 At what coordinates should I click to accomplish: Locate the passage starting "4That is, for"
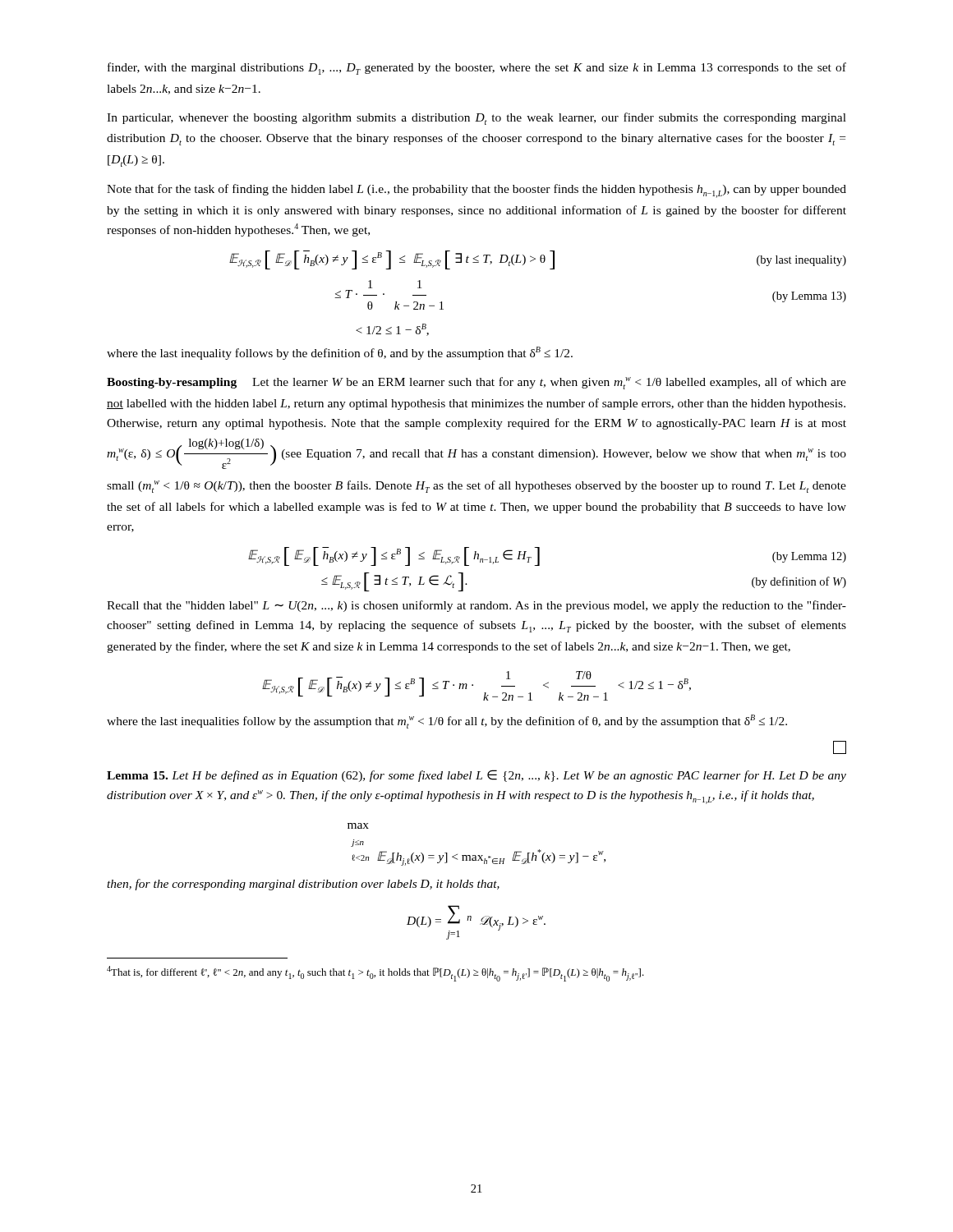(x=376, y=974)
